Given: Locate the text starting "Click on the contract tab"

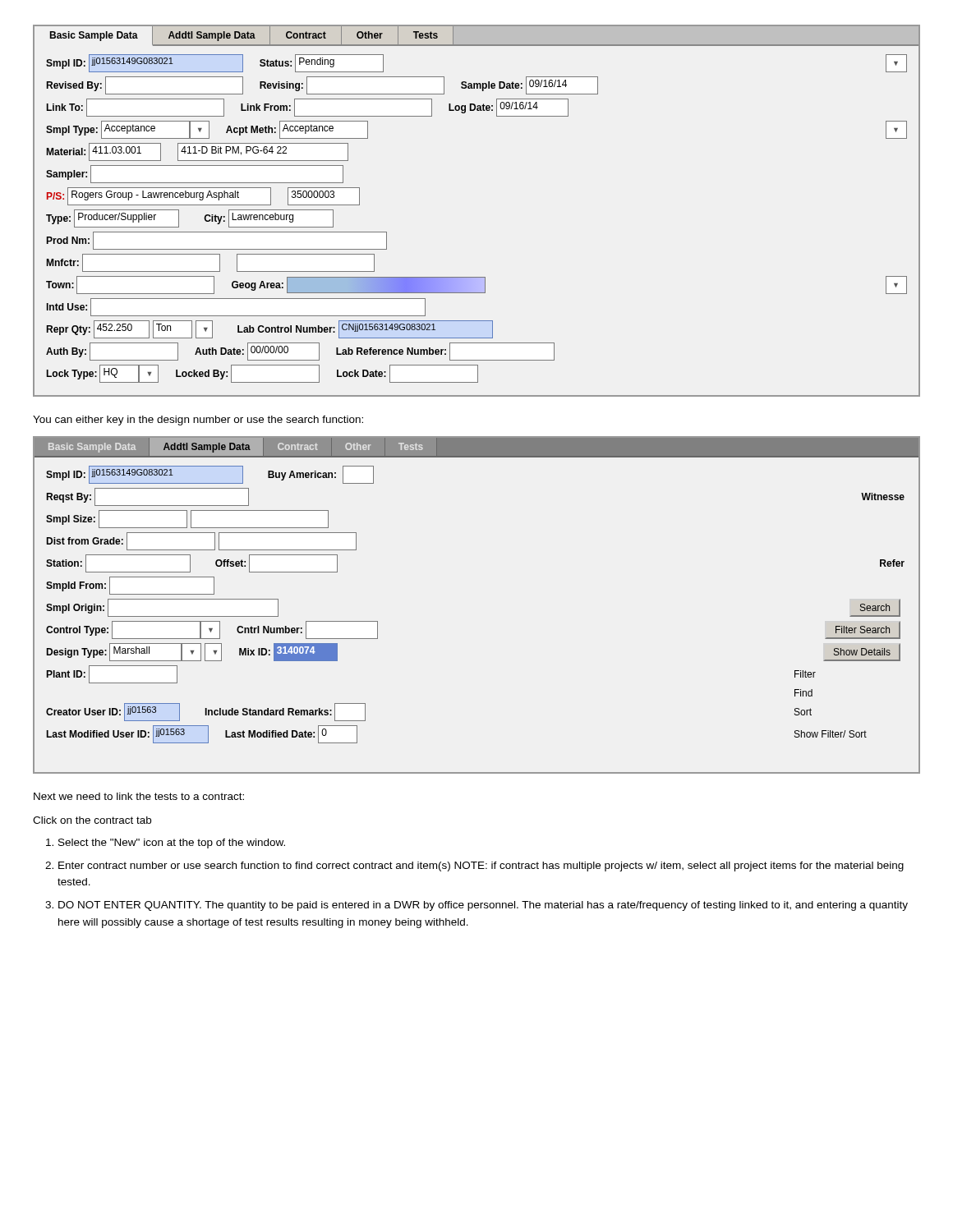Looking at the screenshot, I should point(92,820).
